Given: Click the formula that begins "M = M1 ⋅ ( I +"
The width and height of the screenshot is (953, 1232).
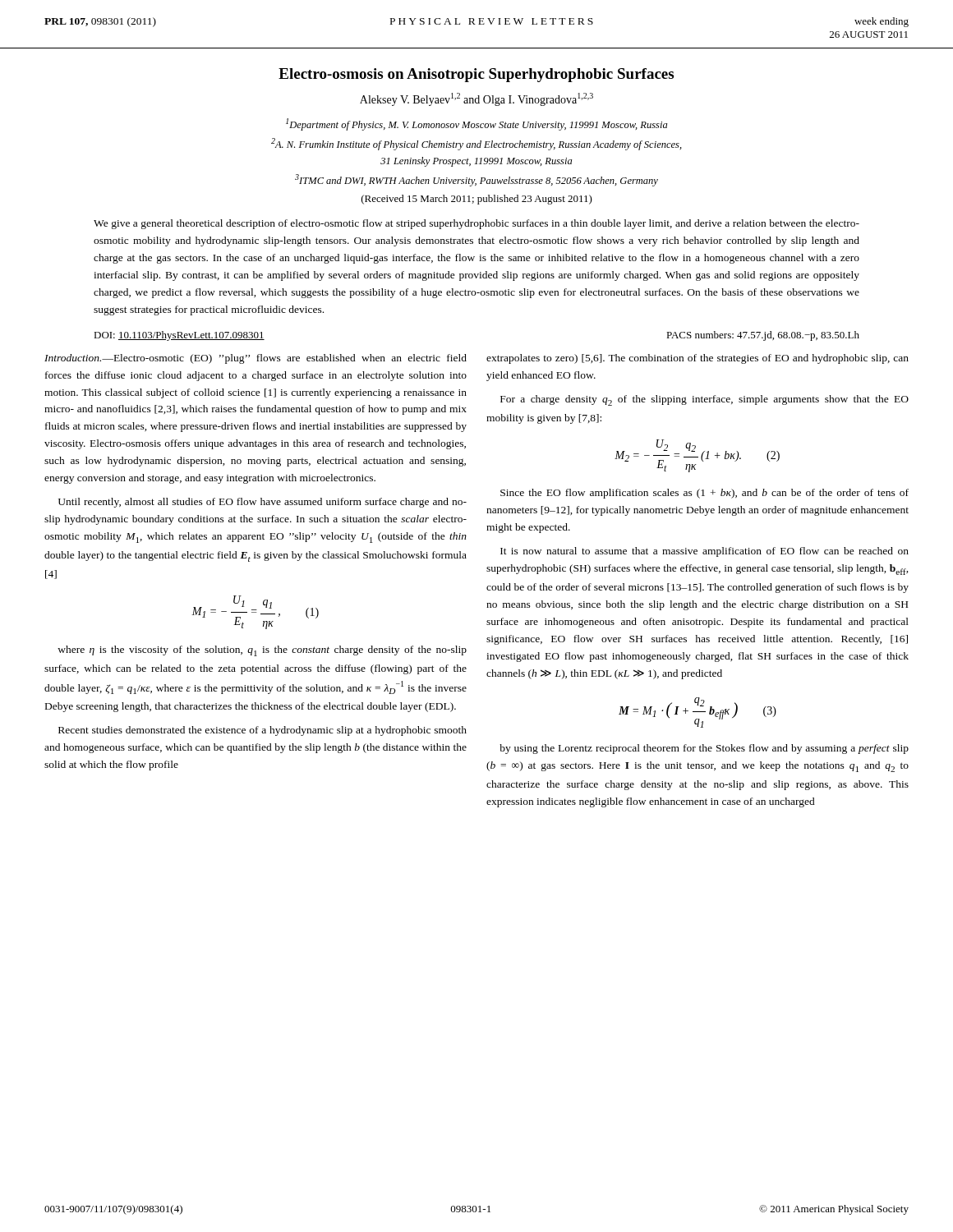Looking at the screenshot, I should click(x=697, y=711).
